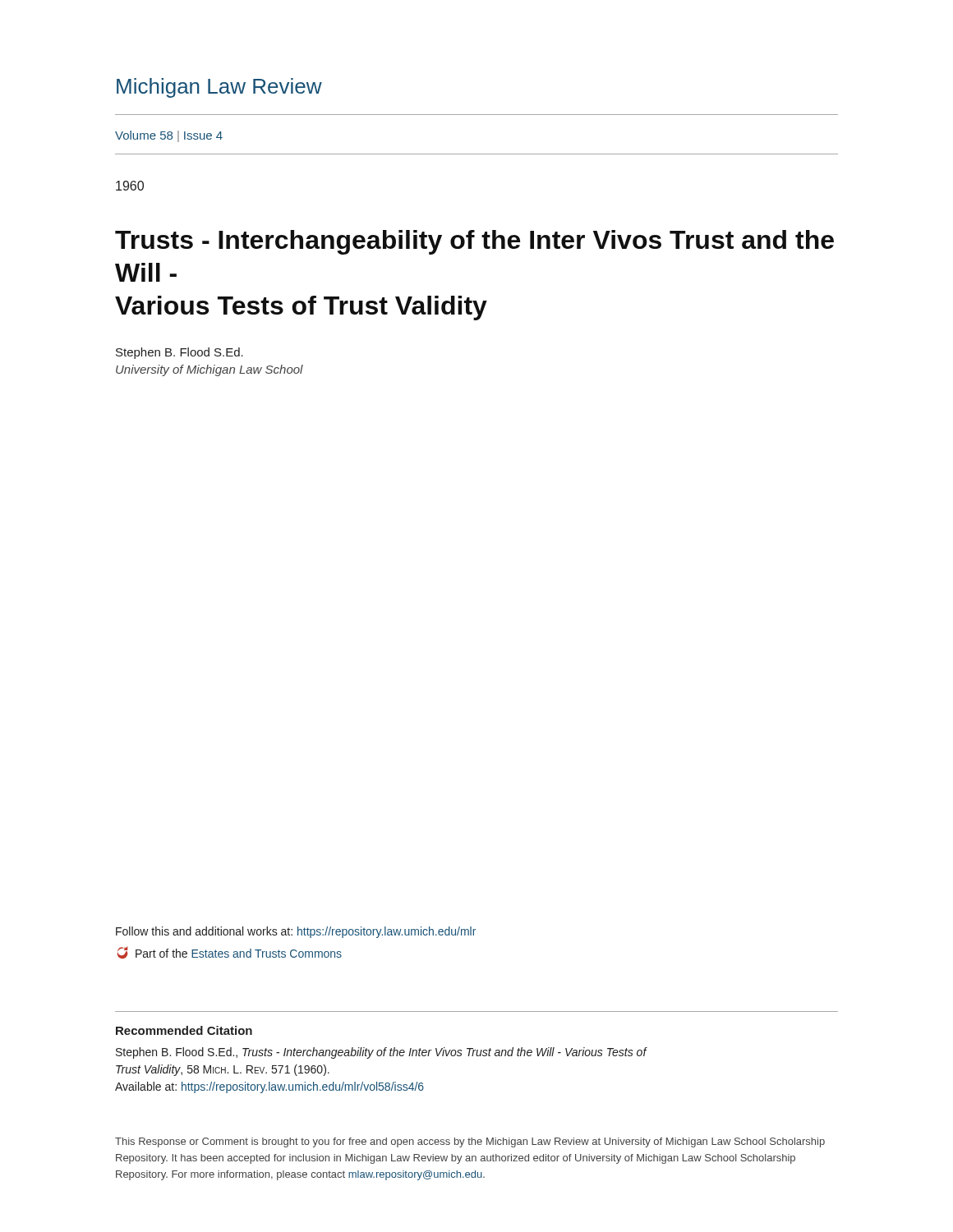Locate the section header that reads "Recommended Citation"

pos(184,1030)
